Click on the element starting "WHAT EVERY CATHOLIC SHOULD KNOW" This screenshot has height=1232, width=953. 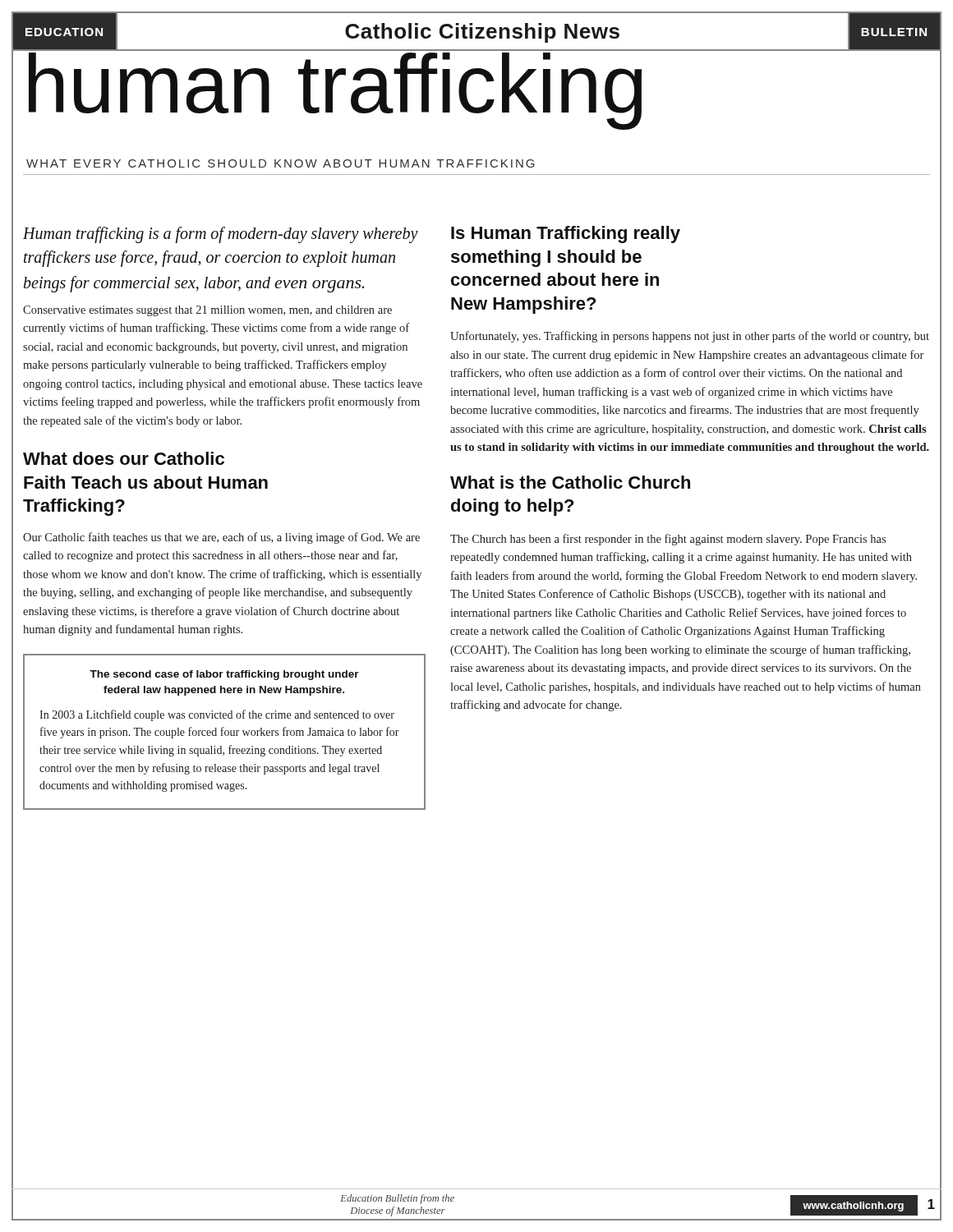point(476,163)
